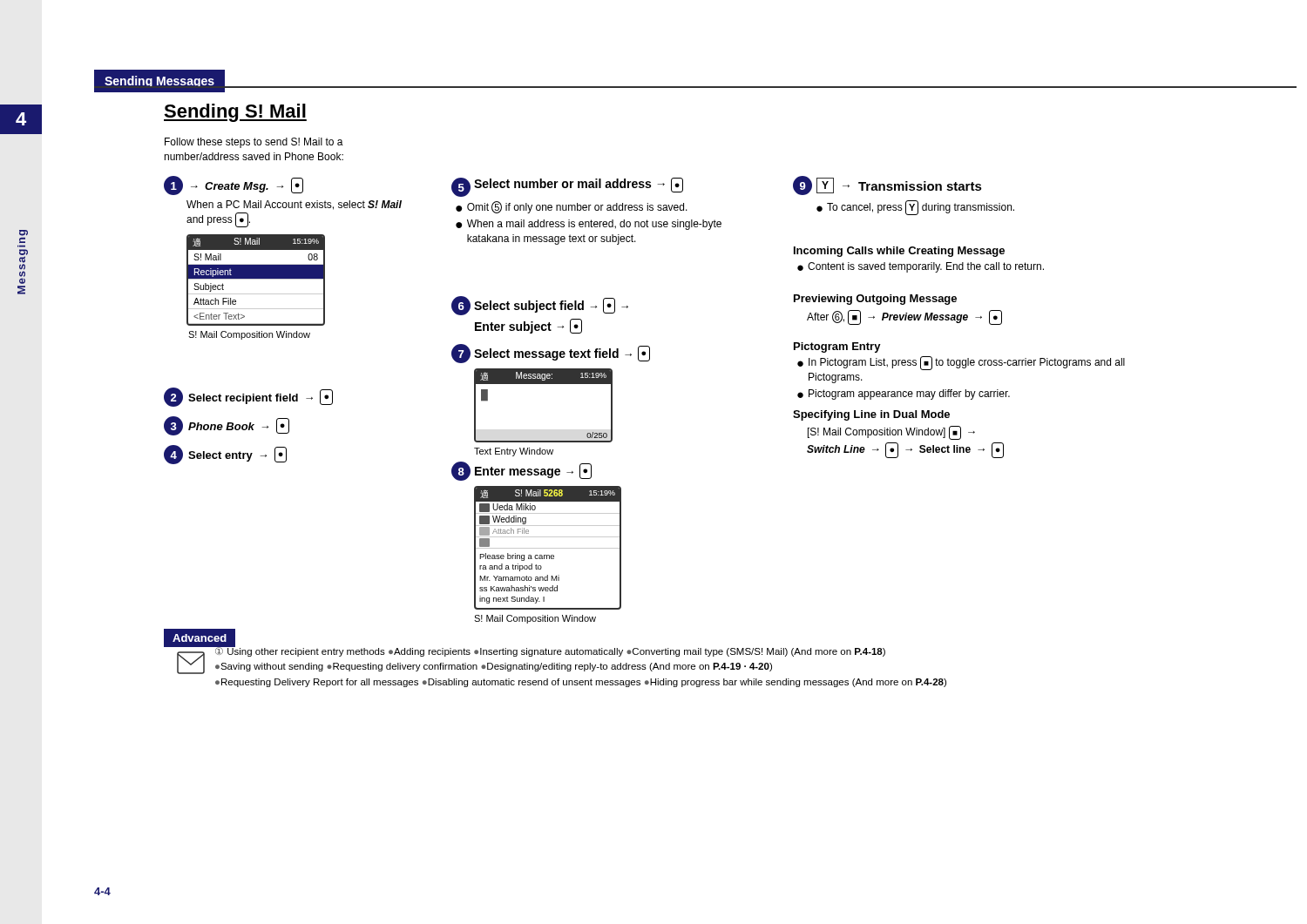Point to the text starting "Follow these steps to send S! Mail to"

tap(254, 149)
